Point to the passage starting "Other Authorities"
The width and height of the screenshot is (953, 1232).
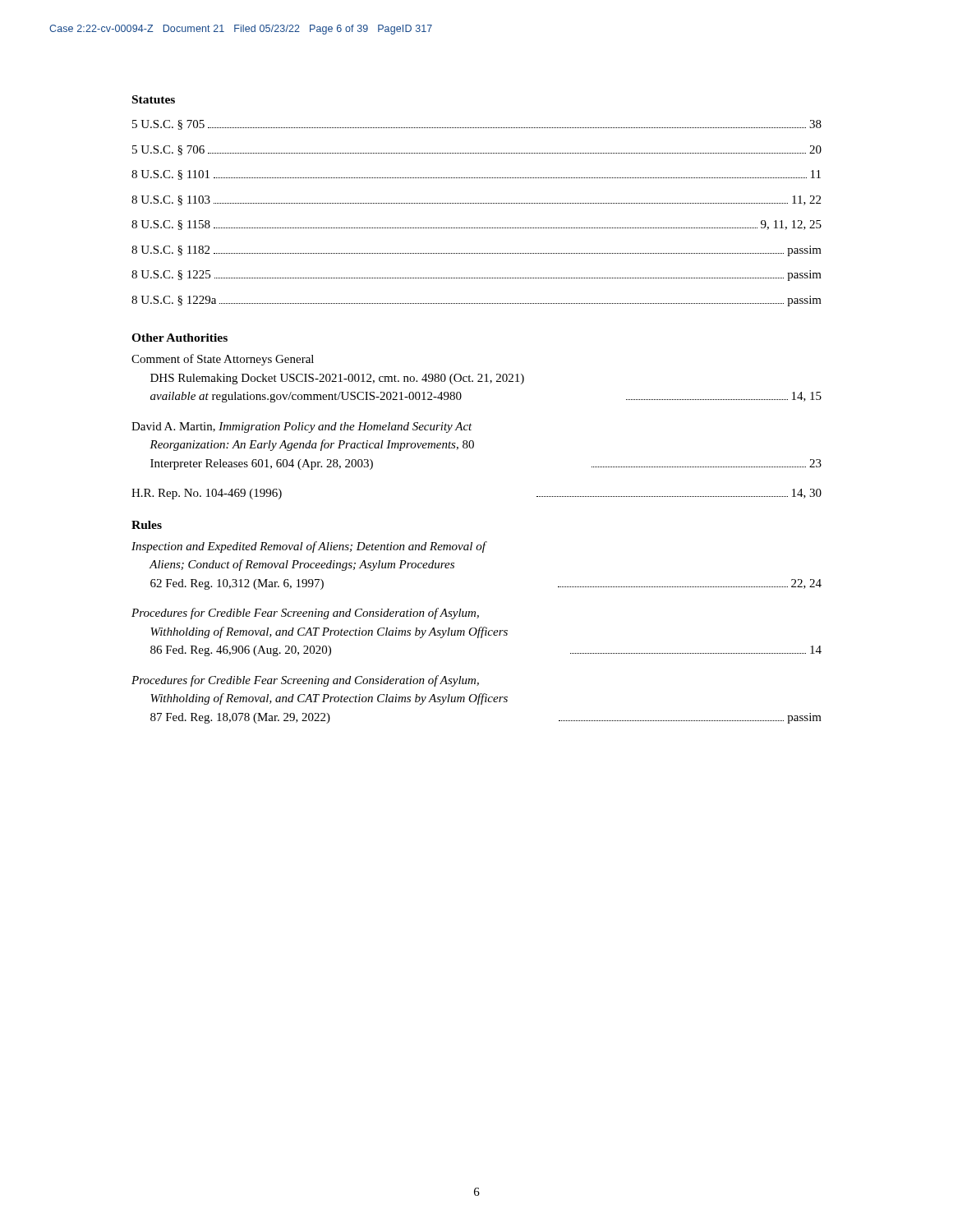180,337
